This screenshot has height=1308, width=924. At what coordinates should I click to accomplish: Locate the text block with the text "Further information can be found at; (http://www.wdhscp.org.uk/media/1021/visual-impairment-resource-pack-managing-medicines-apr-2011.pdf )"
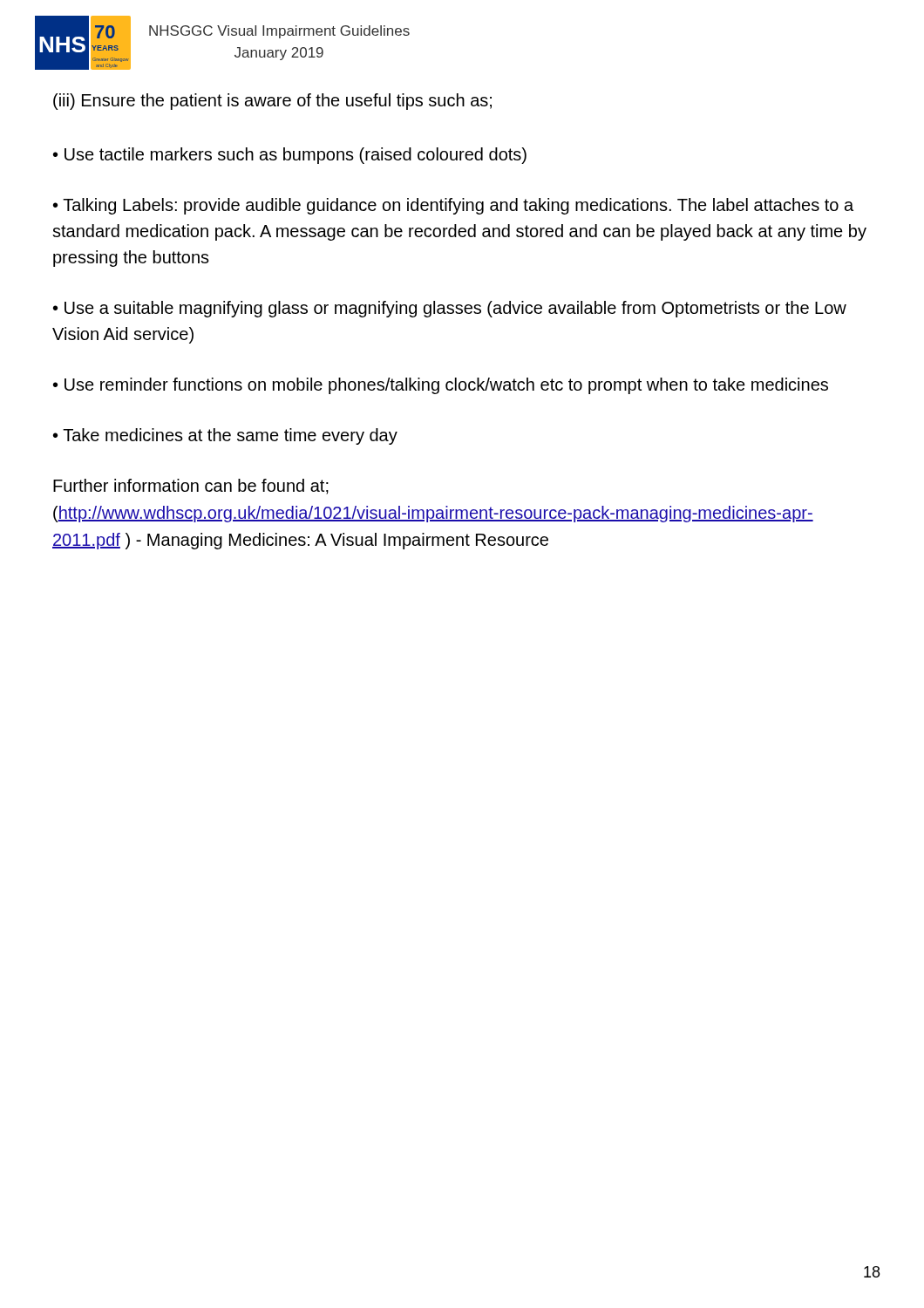click(x=433, y=513)
